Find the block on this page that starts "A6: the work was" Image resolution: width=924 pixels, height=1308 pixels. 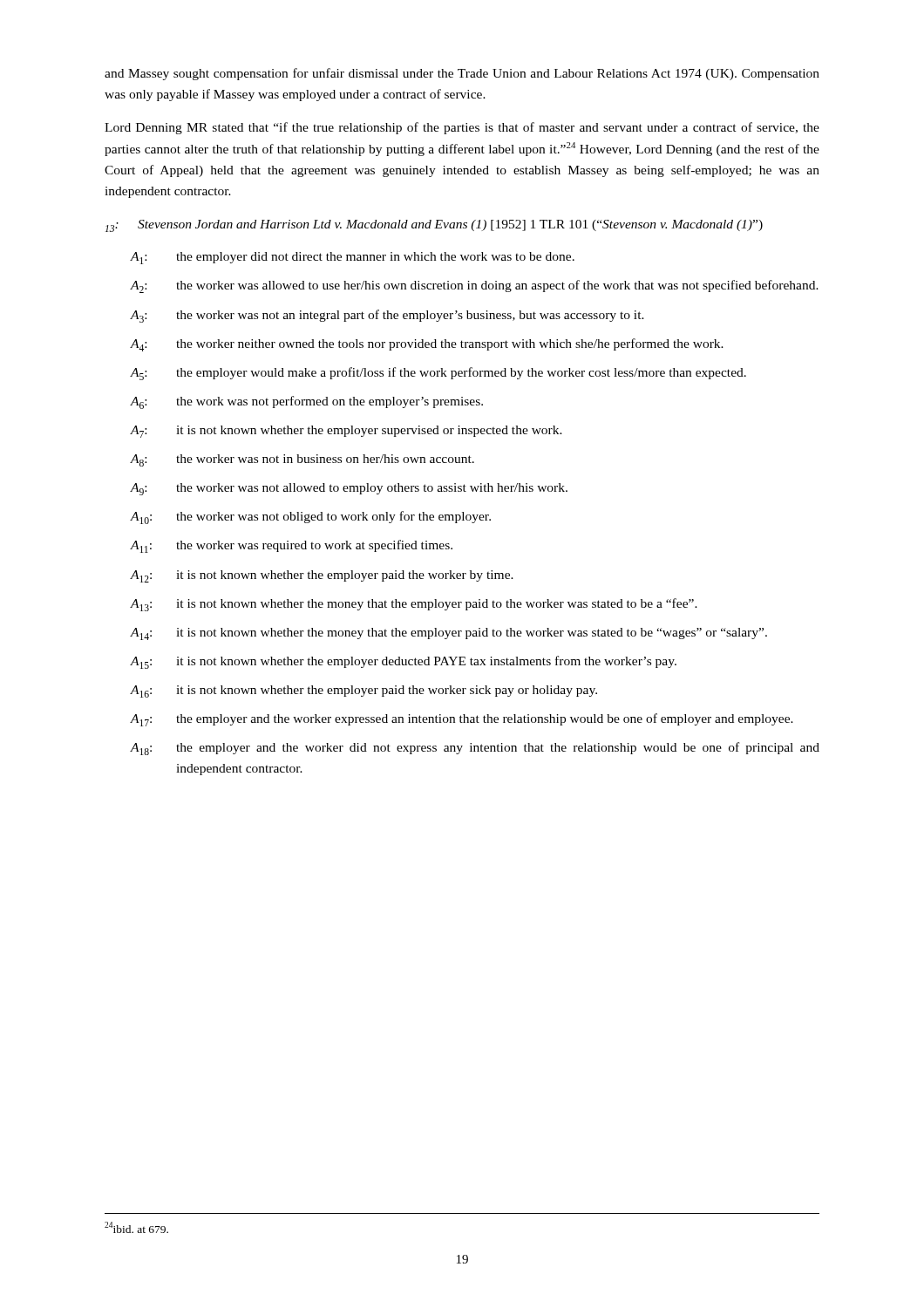pos(475,402)
